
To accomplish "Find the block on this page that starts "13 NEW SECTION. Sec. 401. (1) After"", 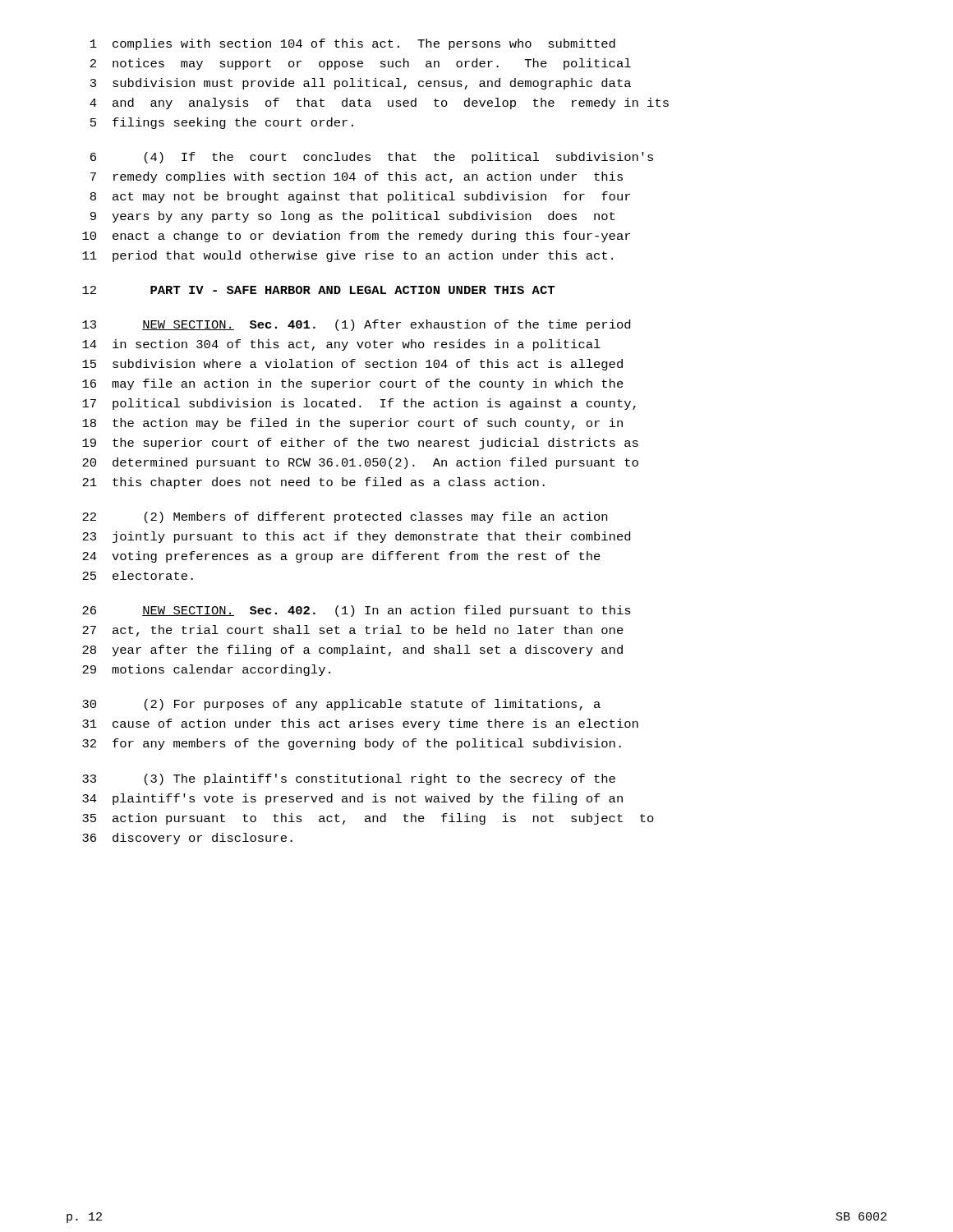I will point(349,325).
